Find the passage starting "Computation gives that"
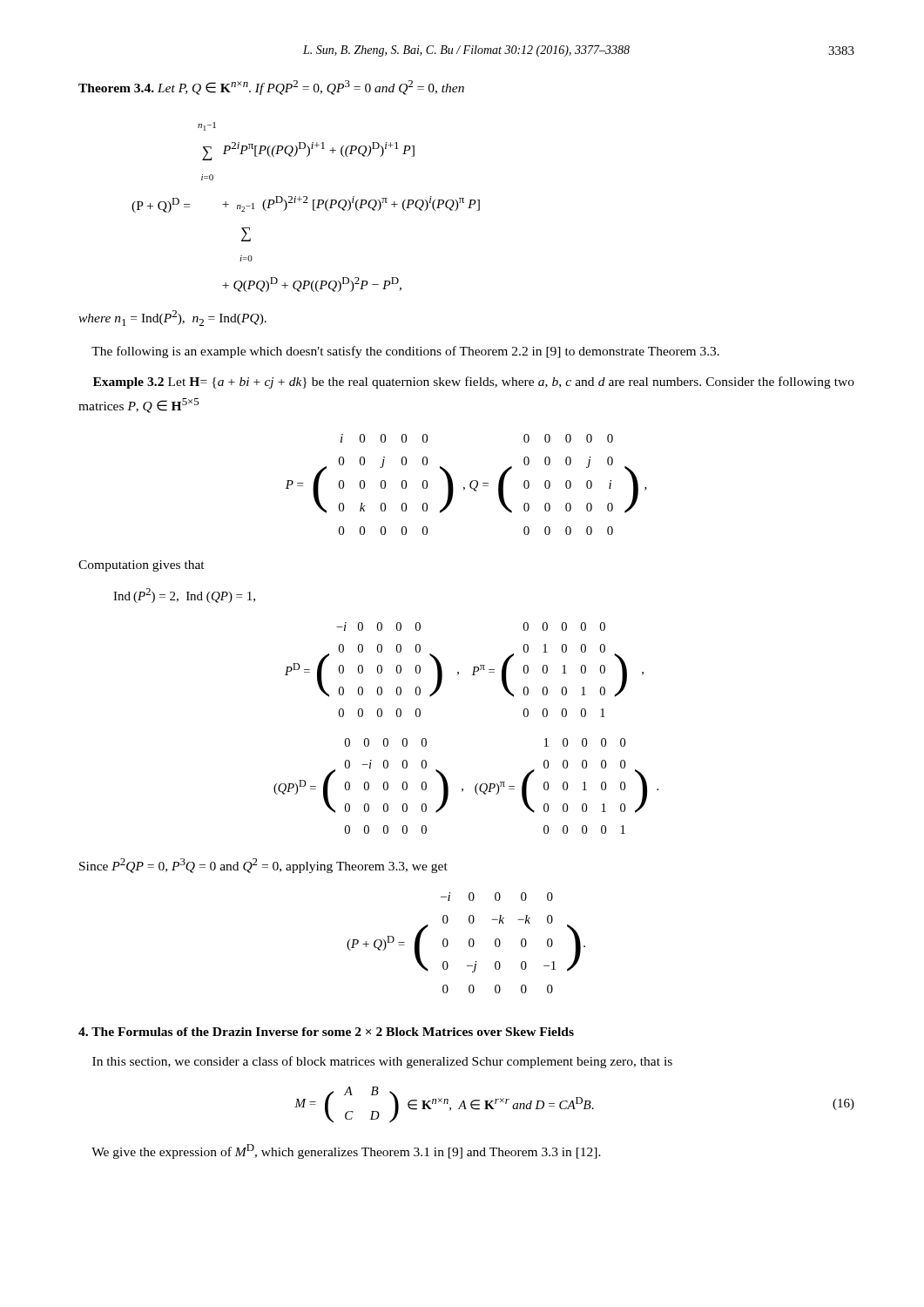The width and height of the screenshot is (924, 1307). [x=141, y=564]
